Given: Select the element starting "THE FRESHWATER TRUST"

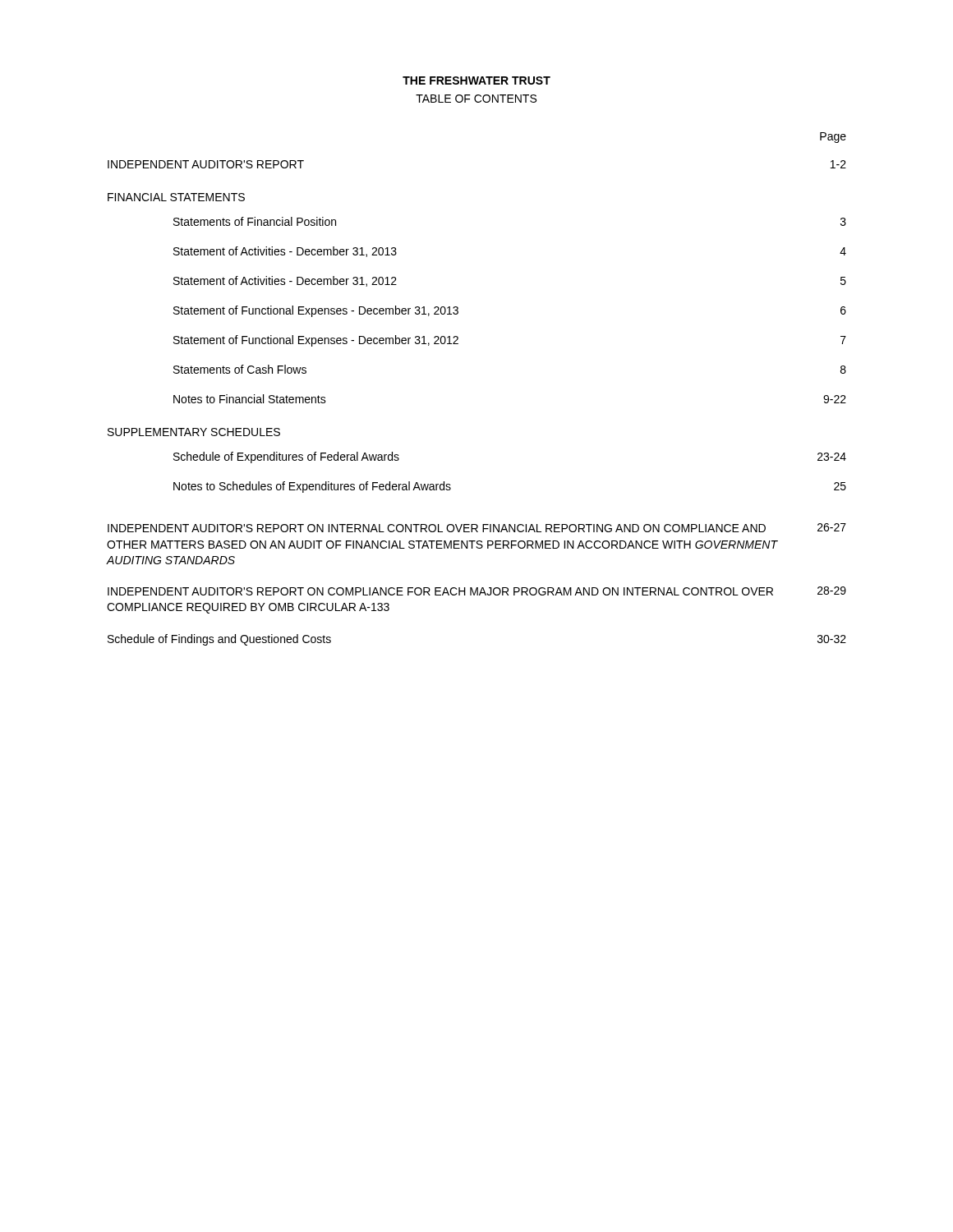Looking at the screenshot, I should [476, 81].
